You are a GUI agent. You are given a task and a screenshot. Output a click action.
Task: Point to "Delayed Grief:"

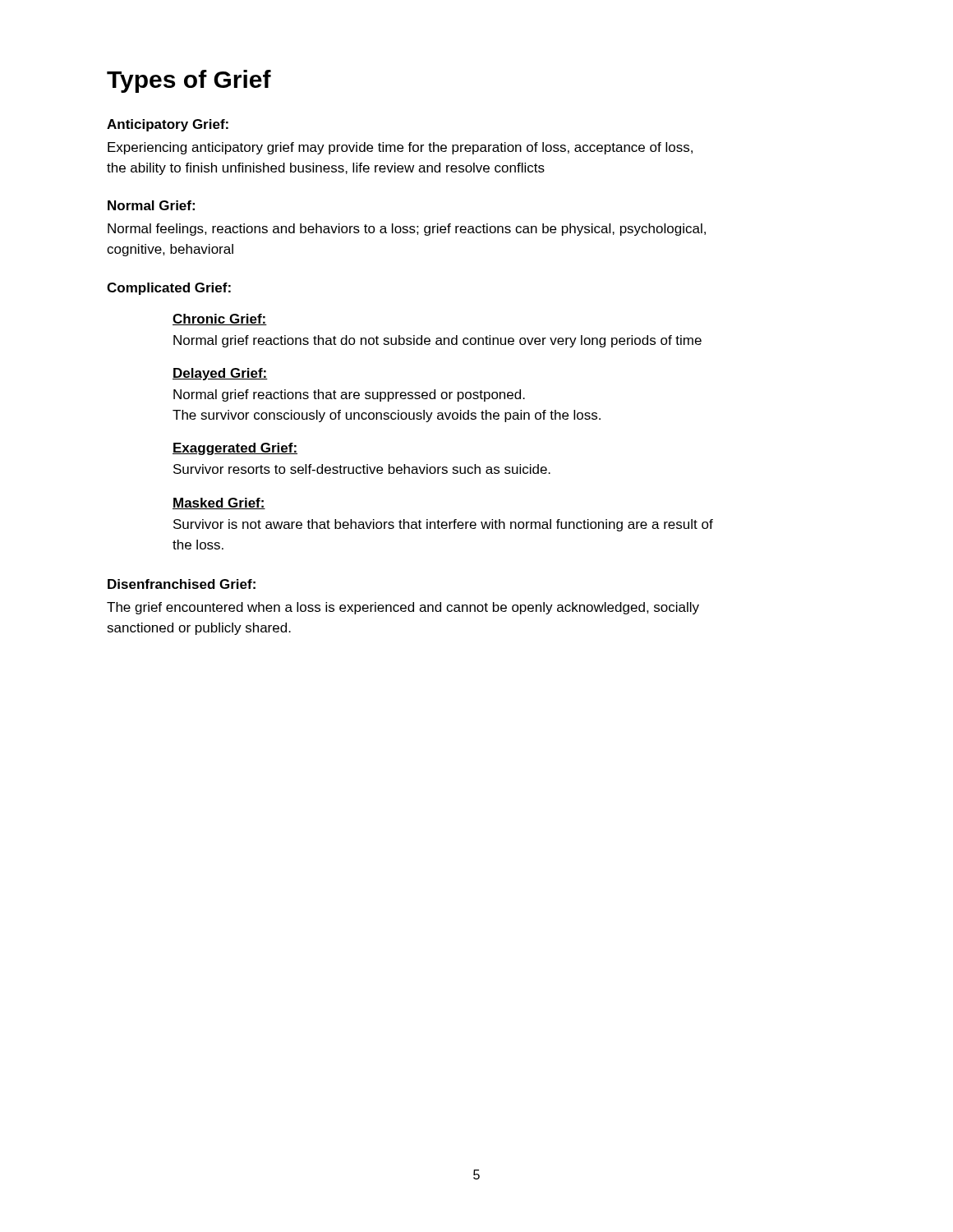tap(220, 373)
